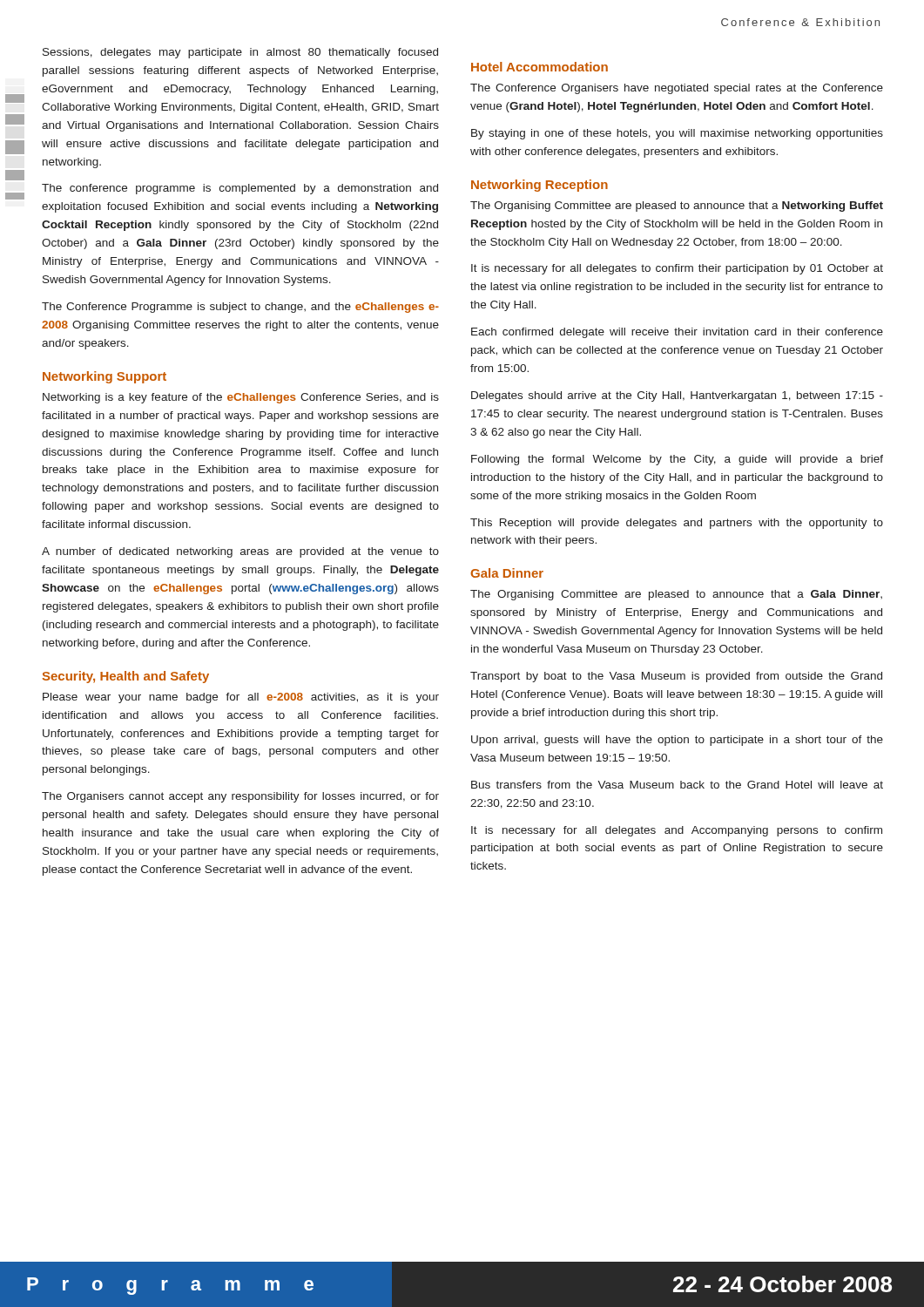Viewport: 924px width, 1307px height.
Task: Point to the block beginning "Please wear your name"
Action: [240, 733]
